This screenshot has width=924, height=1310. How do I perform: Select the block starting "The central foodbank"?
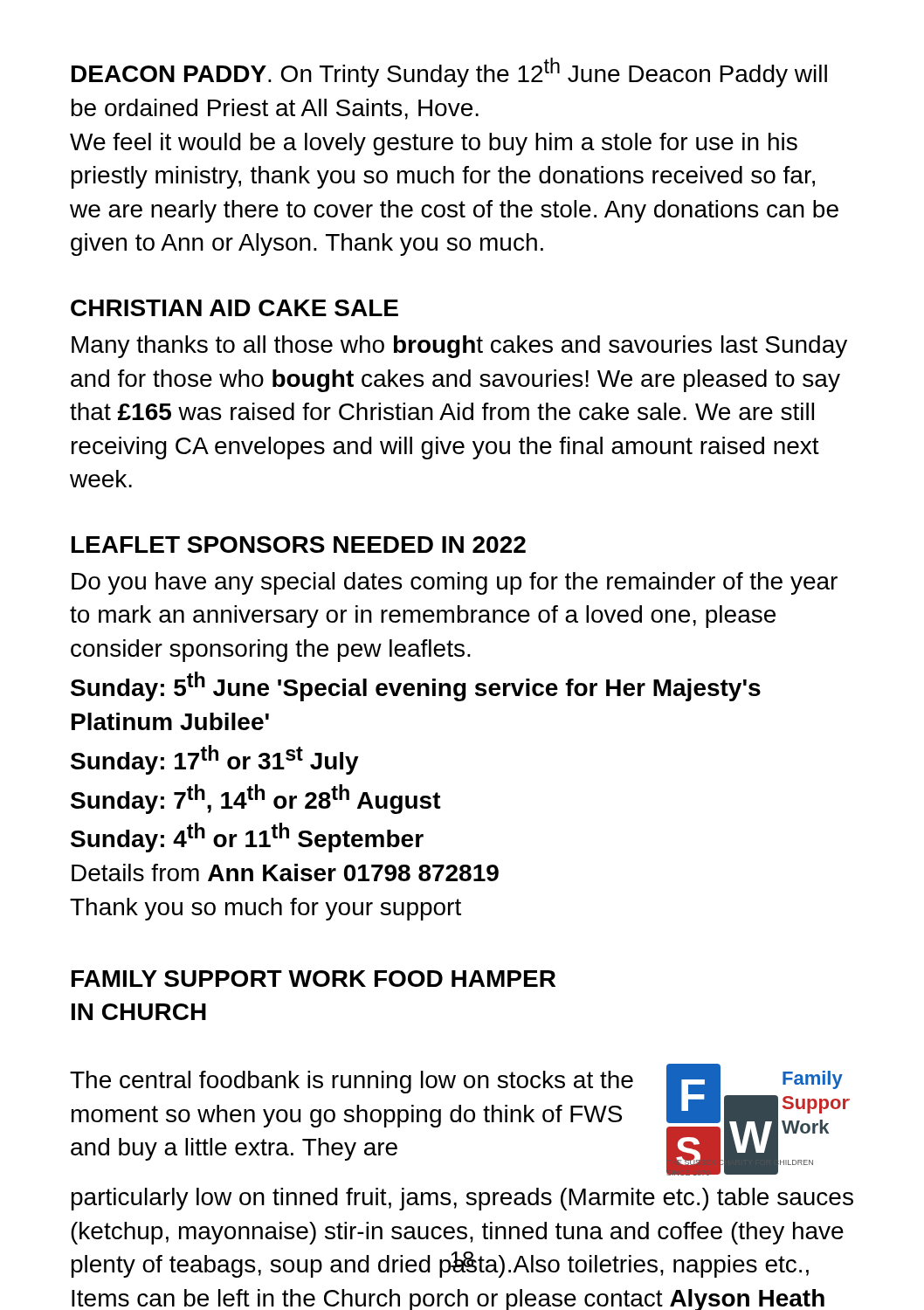click(x=352, y=1114)
